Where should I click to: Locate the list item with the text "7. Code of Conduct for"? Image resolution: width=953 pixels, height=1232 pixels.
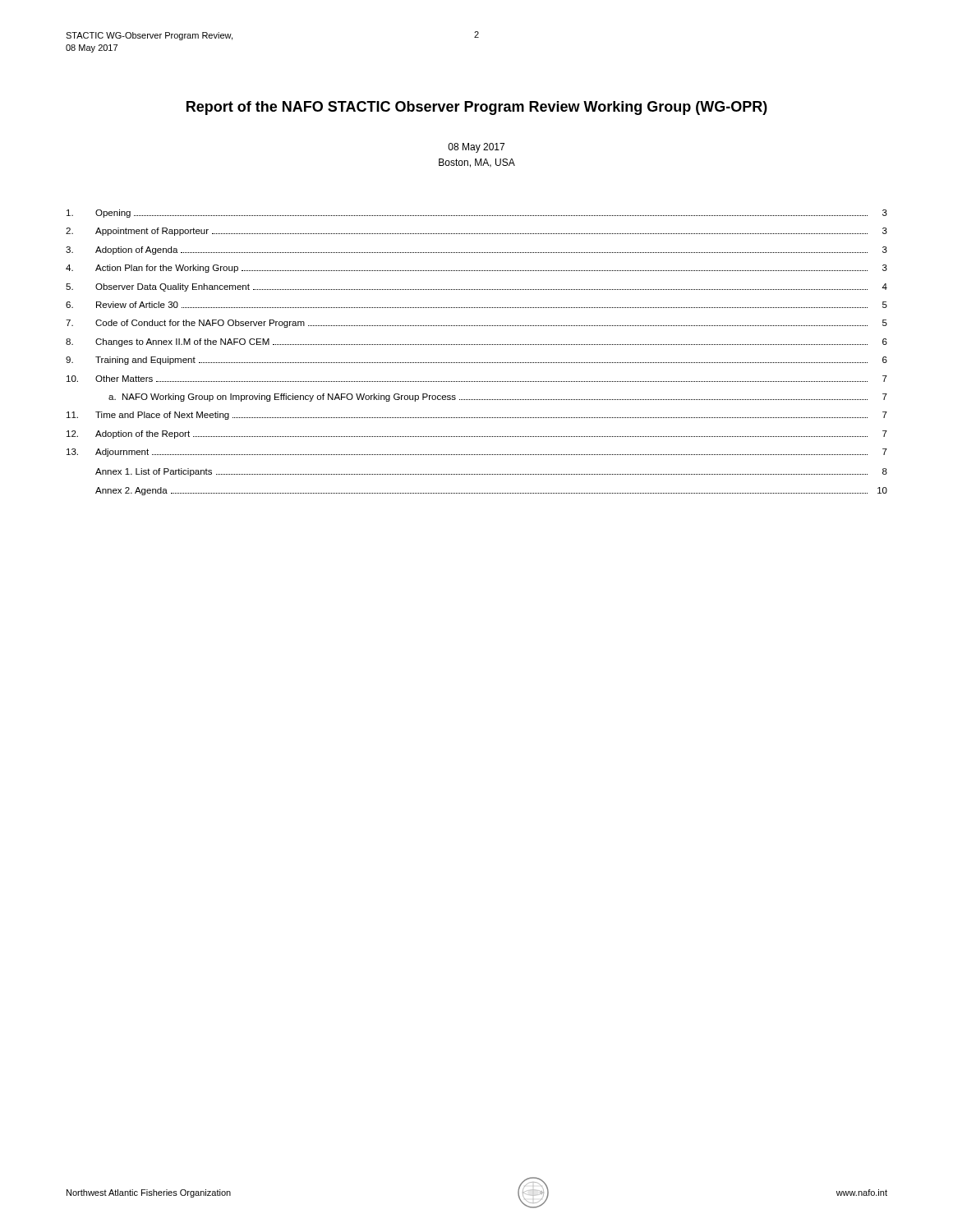[x=476, y=323]
